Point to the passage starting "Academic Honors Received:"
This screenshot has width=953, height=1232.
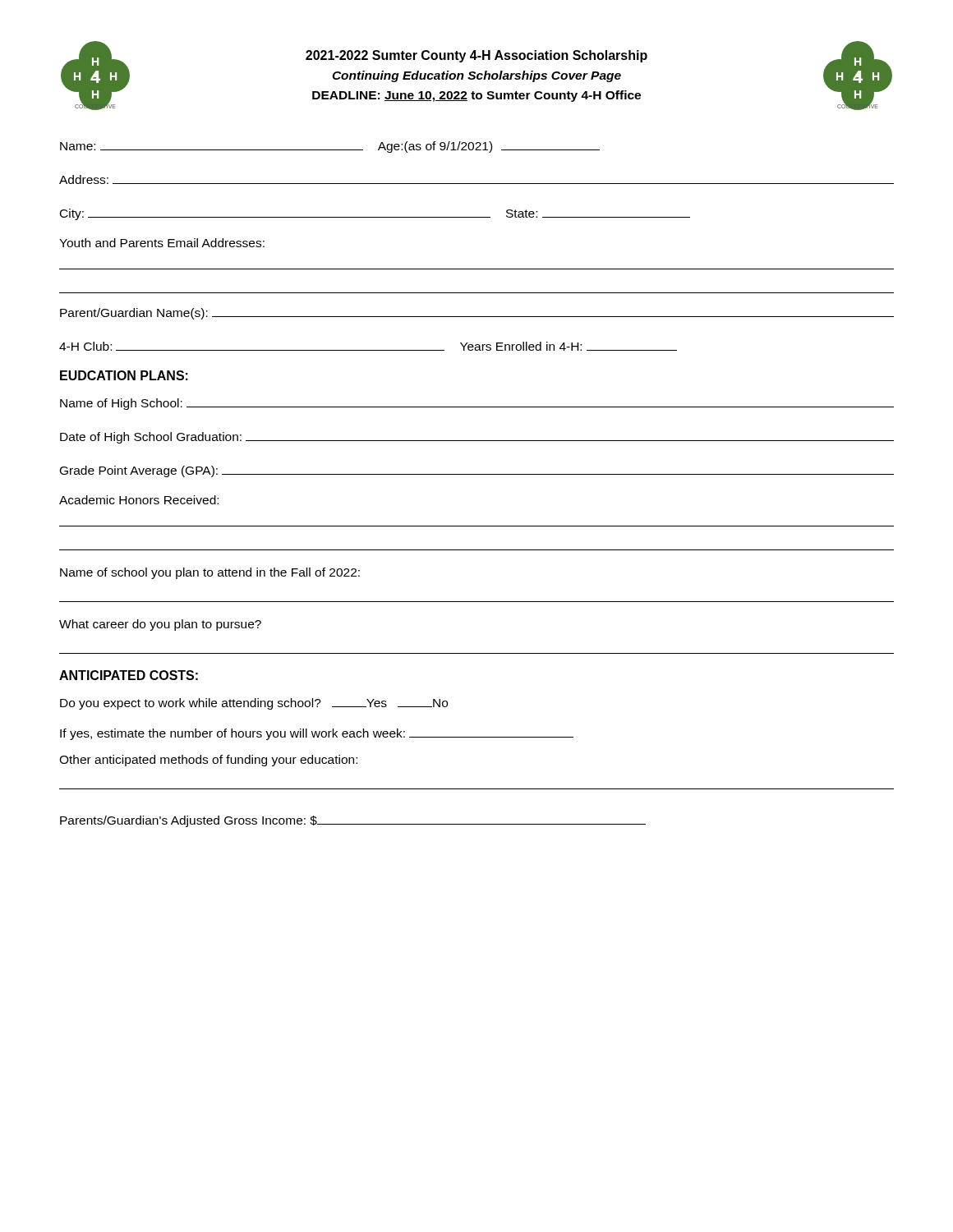140,500
